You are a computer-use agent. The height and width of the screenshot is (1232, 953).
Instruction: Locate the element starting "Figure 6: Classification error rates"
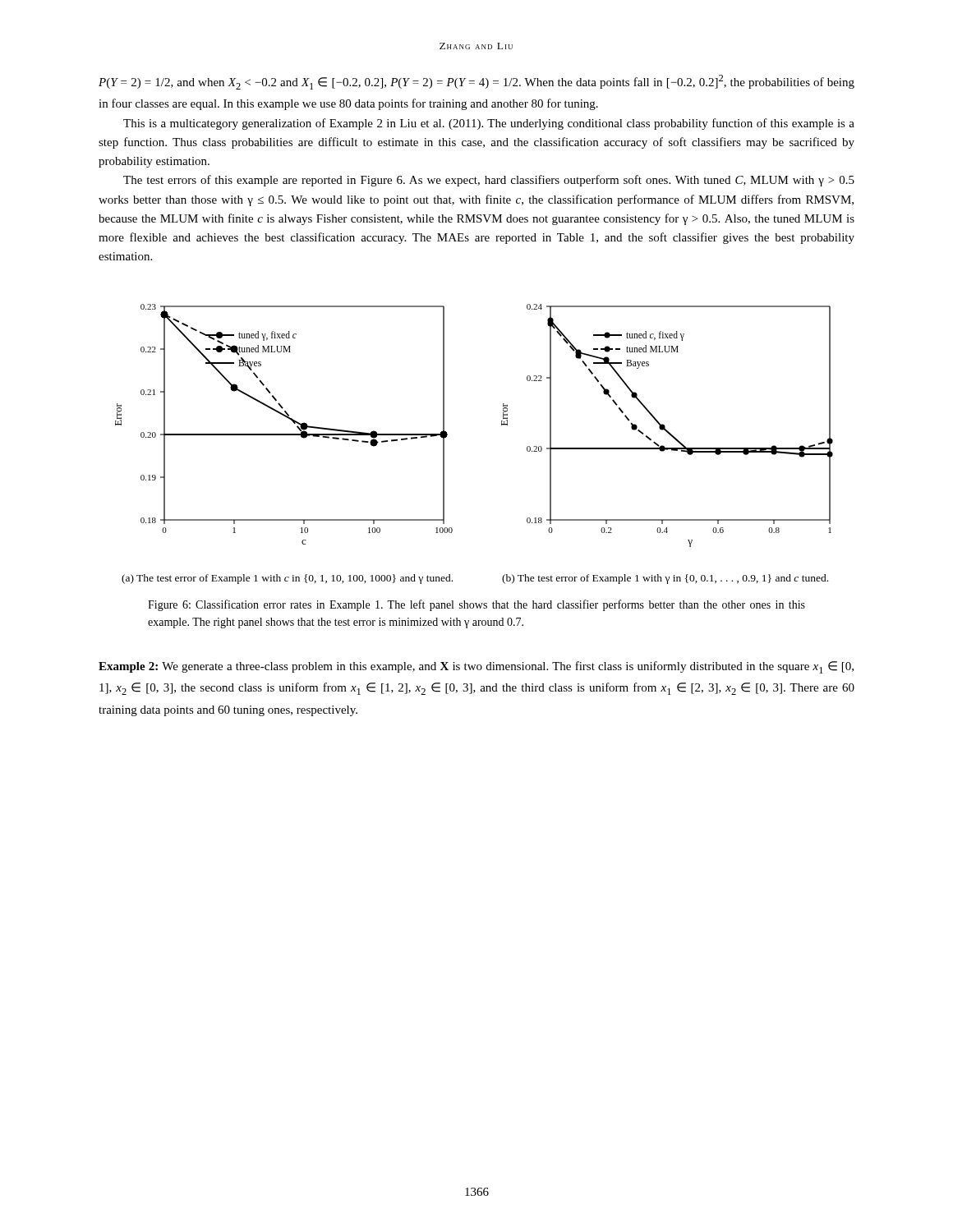[x=476, y=613]
